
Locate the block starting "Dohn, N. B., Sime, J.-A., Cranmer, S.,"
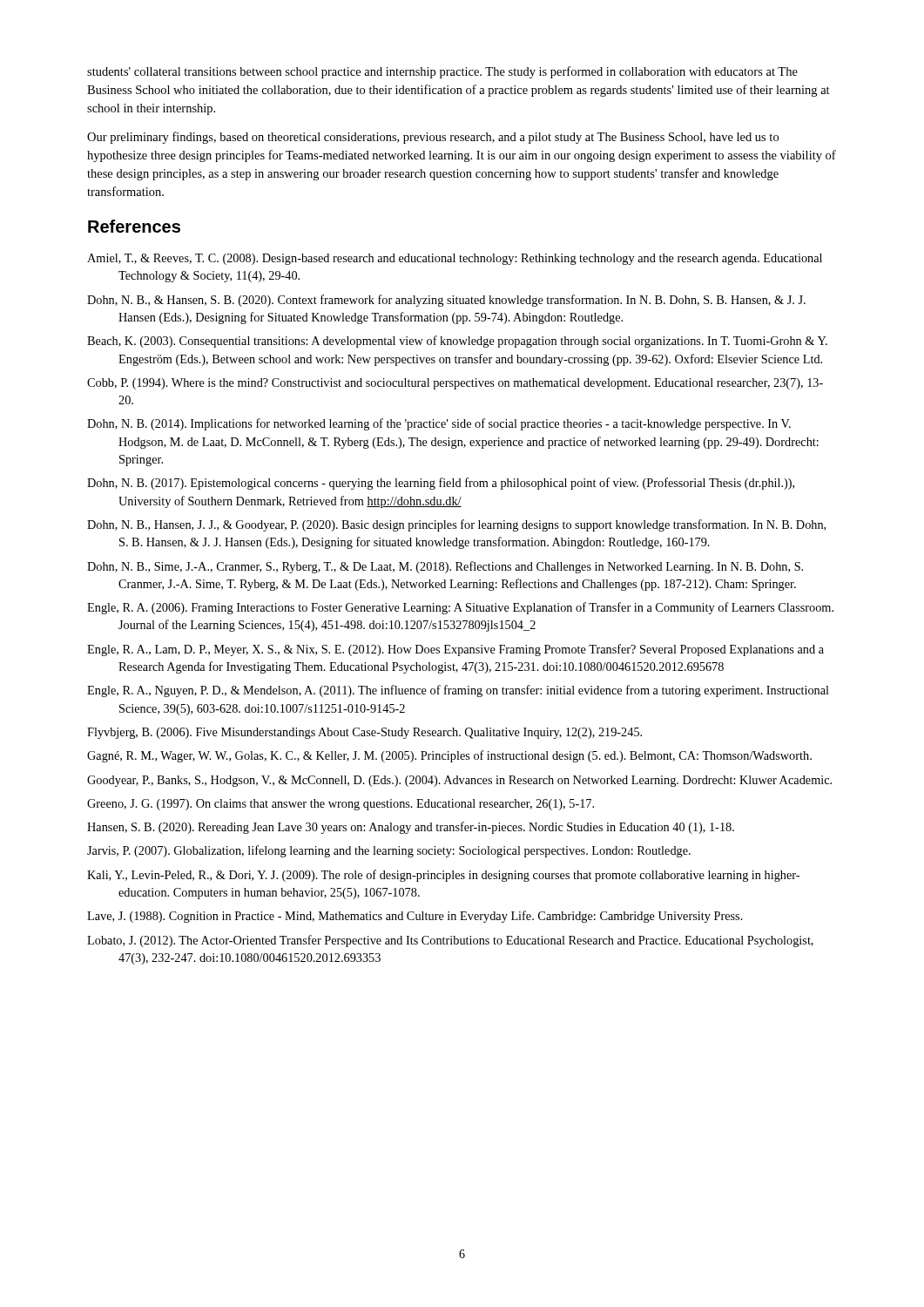click(x=446, y=575)
